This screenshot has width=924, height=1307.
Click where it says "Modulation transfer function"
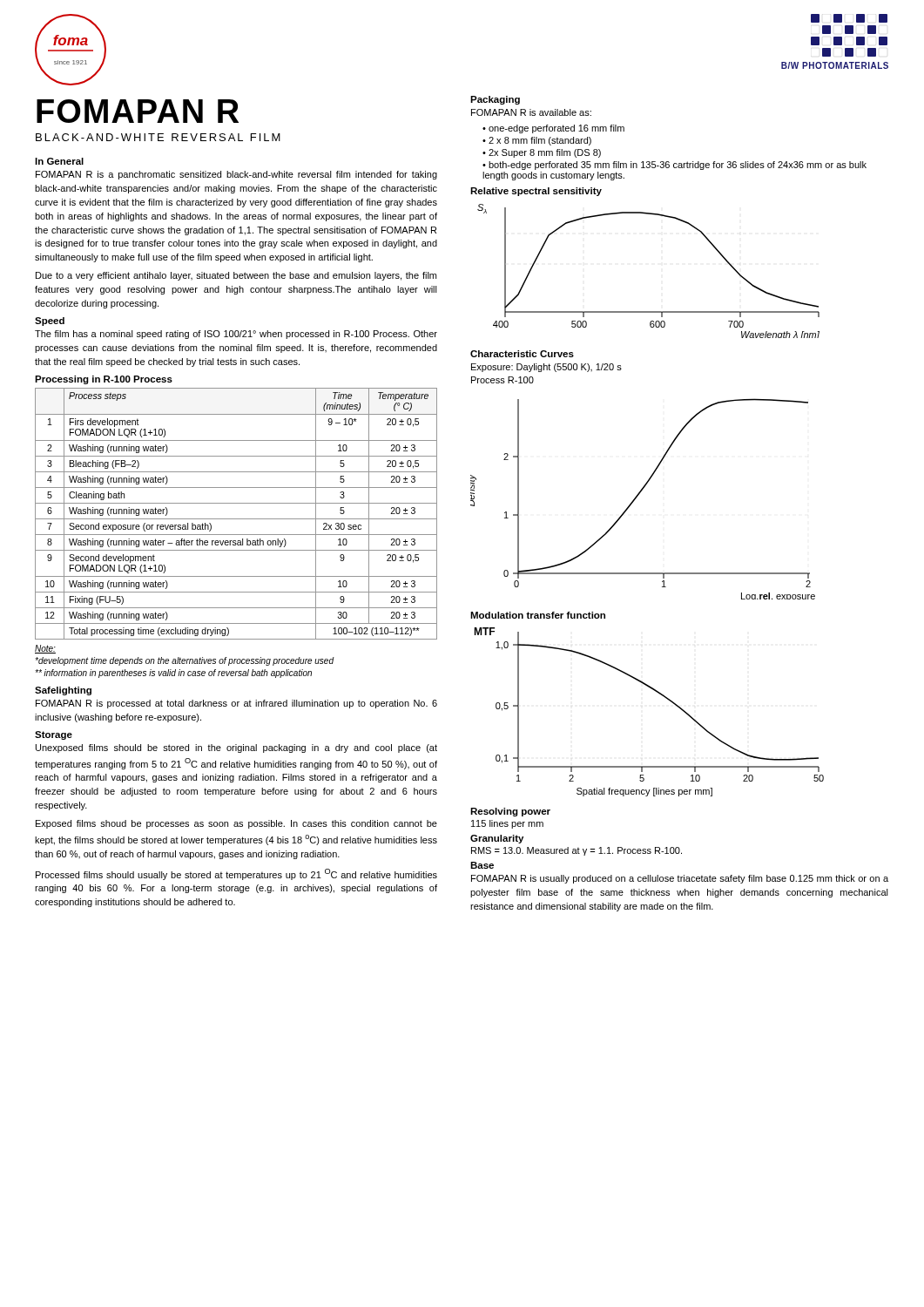[x=538, y=615]
